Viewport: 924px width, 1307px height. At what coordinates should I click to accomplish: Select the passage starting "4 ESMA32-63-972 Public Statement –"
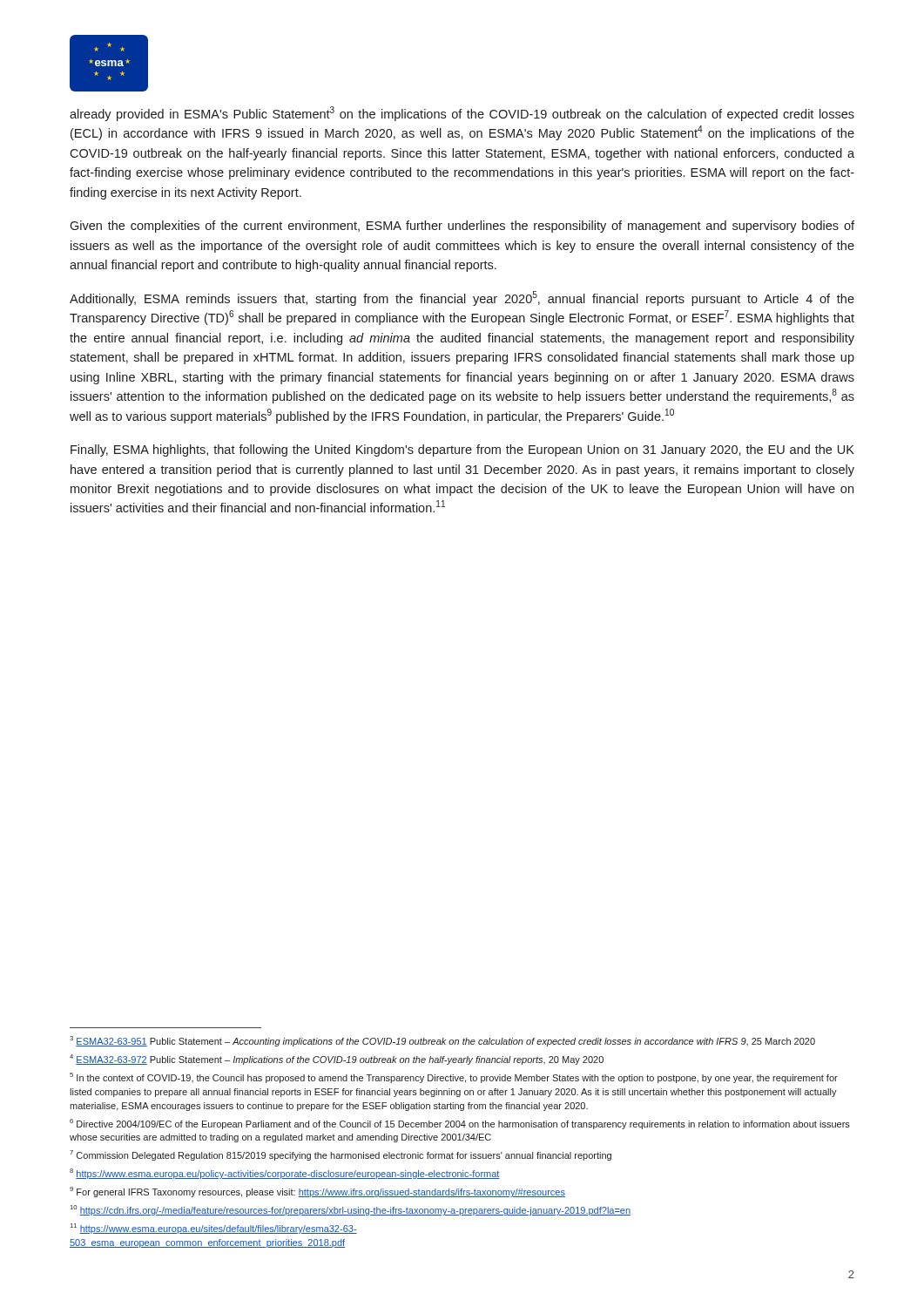coord(337,1059)
